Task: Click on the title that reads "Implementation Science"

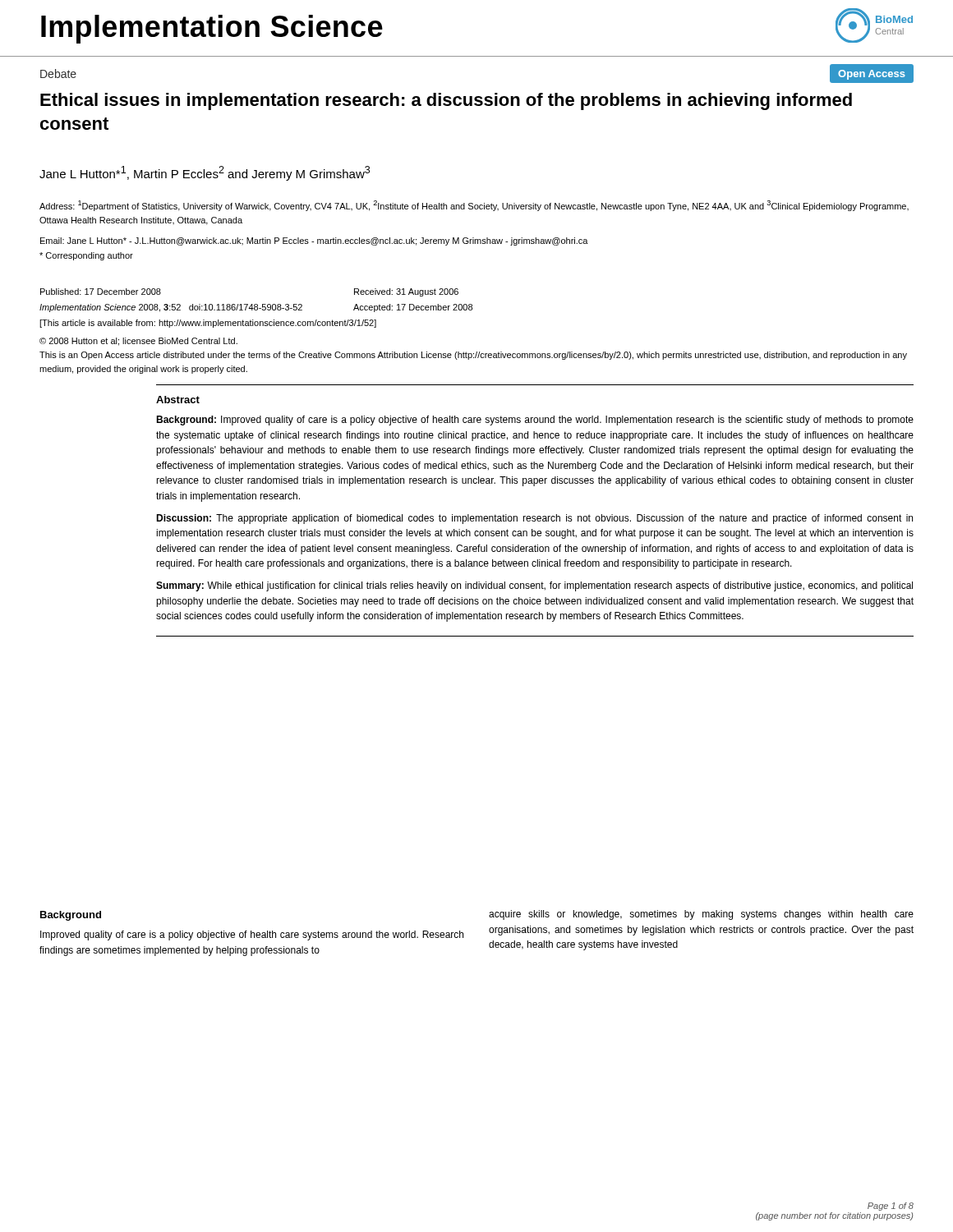Action: pyautogui.click(x=211, y=27)
